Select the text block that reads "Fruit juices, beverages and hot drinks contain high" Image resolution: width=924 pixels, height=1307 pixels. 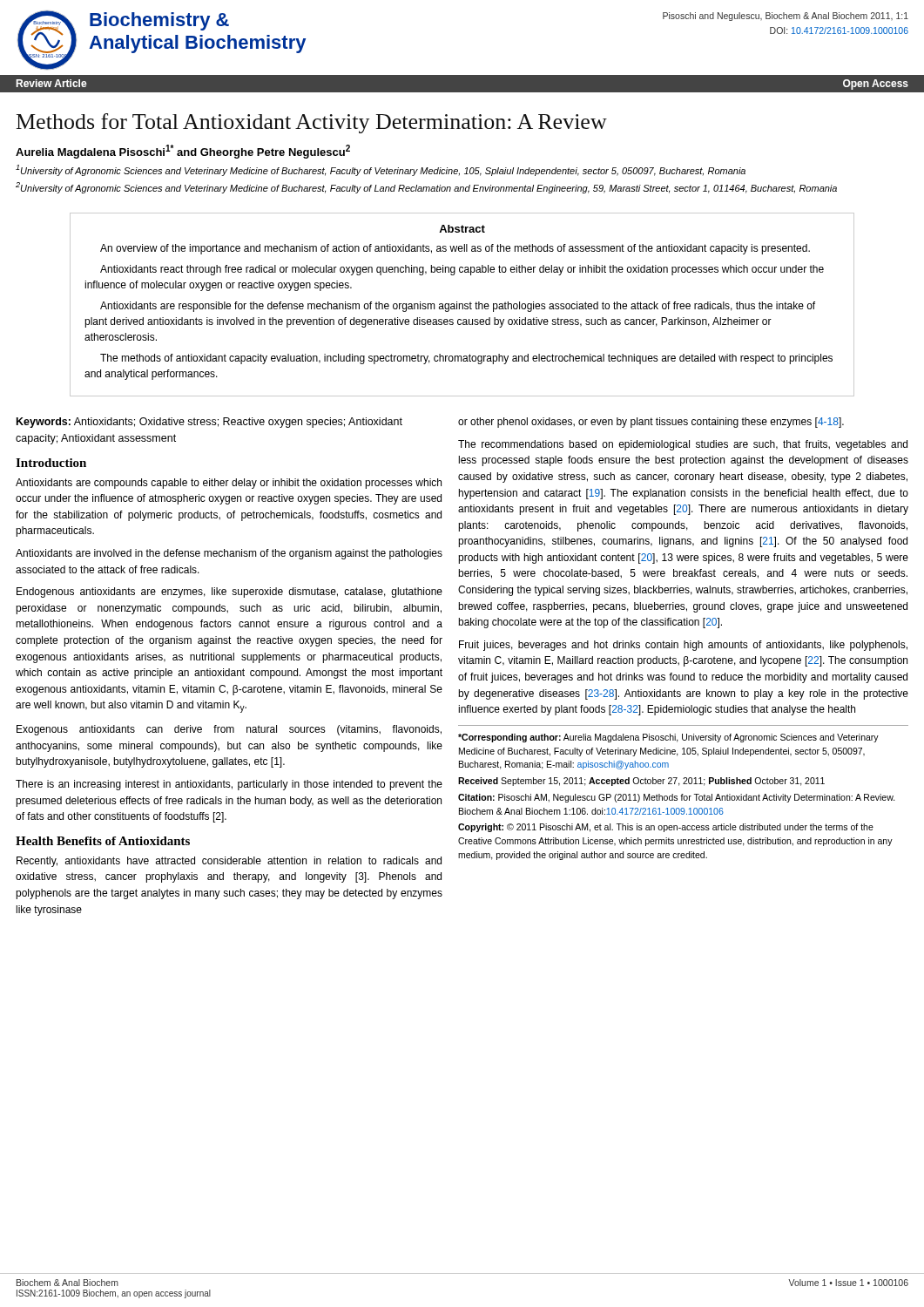tap(683, 677)
